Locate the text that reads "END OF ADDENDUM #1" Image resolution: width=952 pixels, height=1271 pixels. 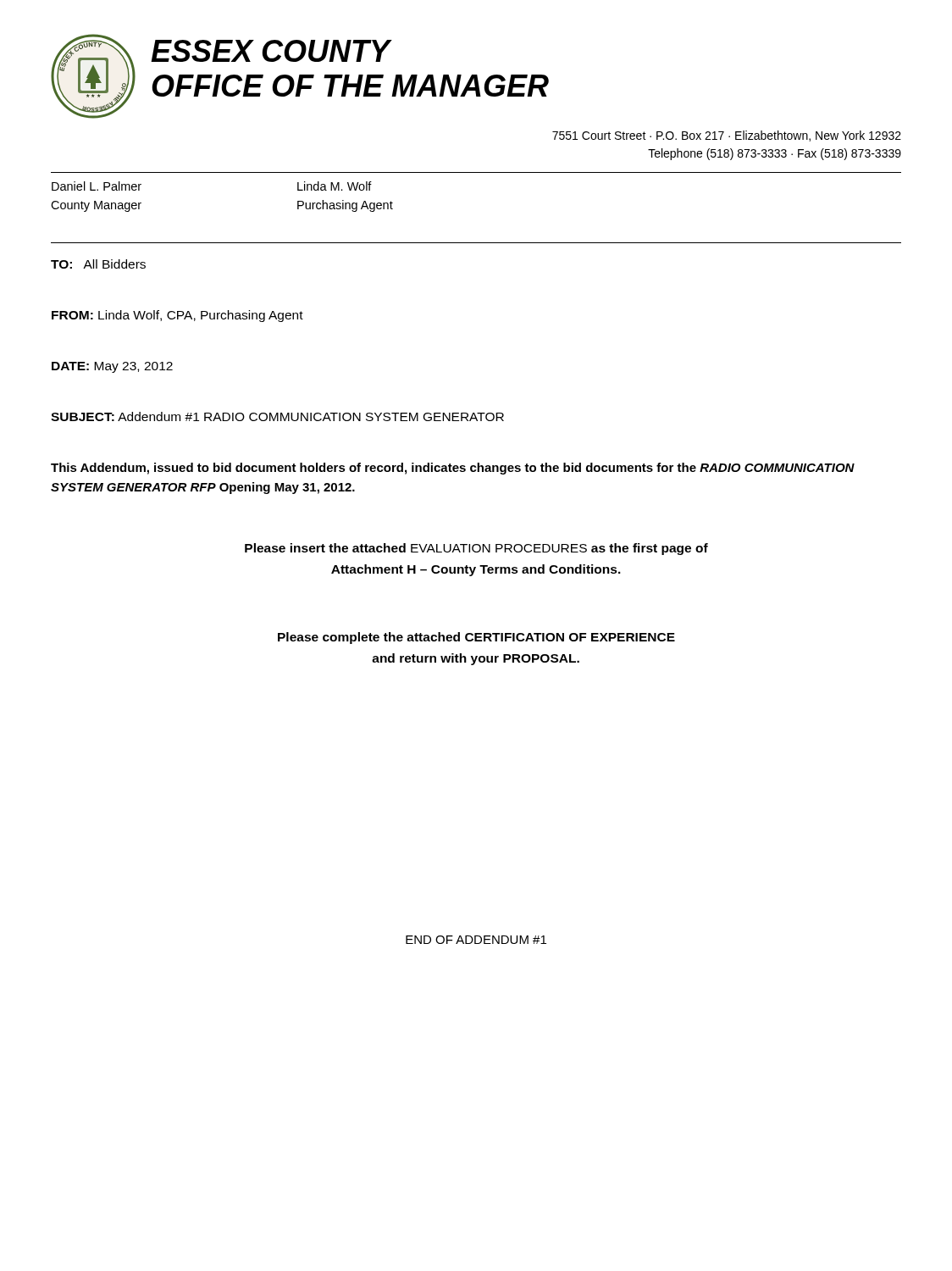[x=476, y=939]
